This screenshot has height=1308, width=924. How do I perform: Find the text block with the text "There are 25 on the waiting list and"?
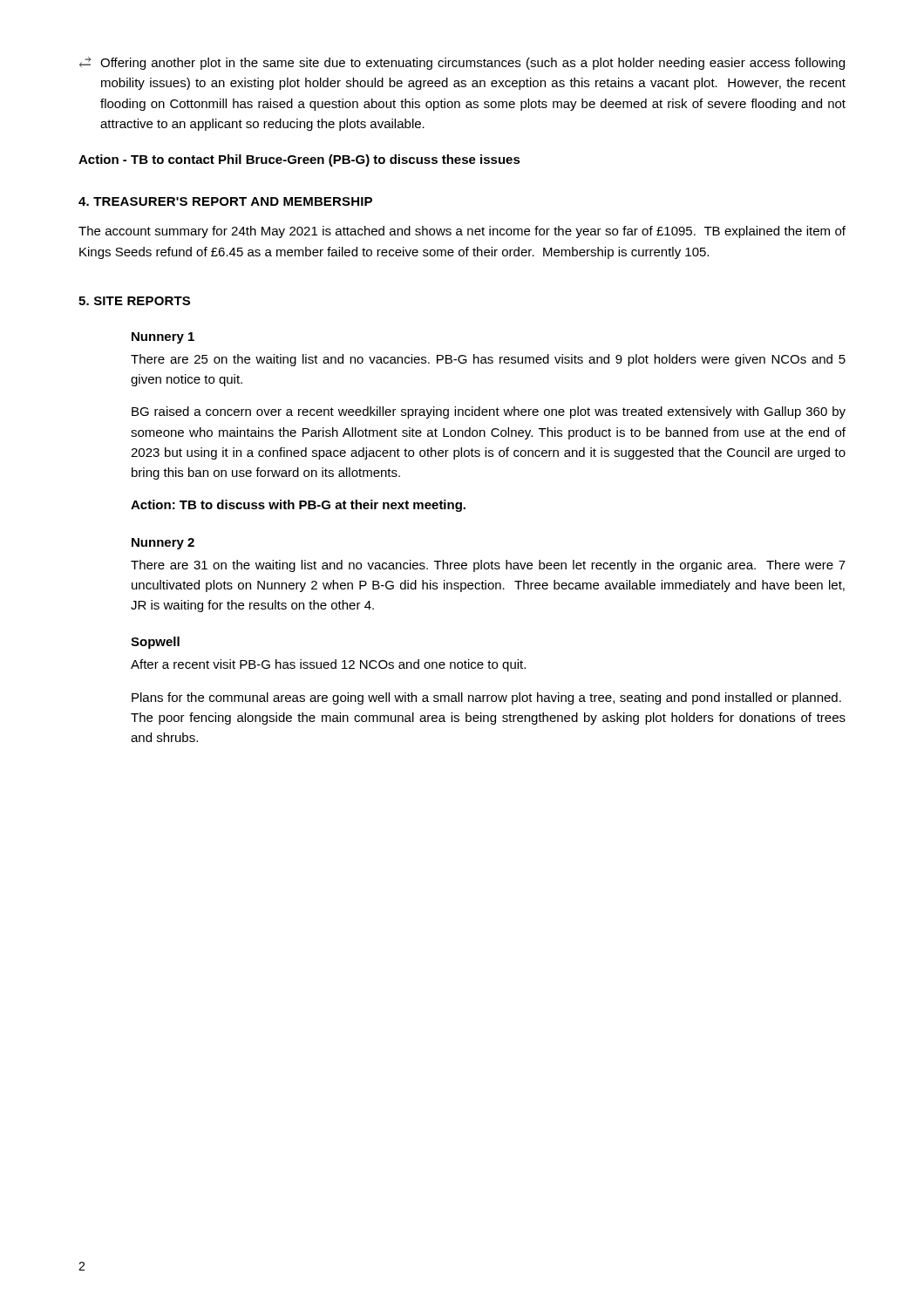488,369
